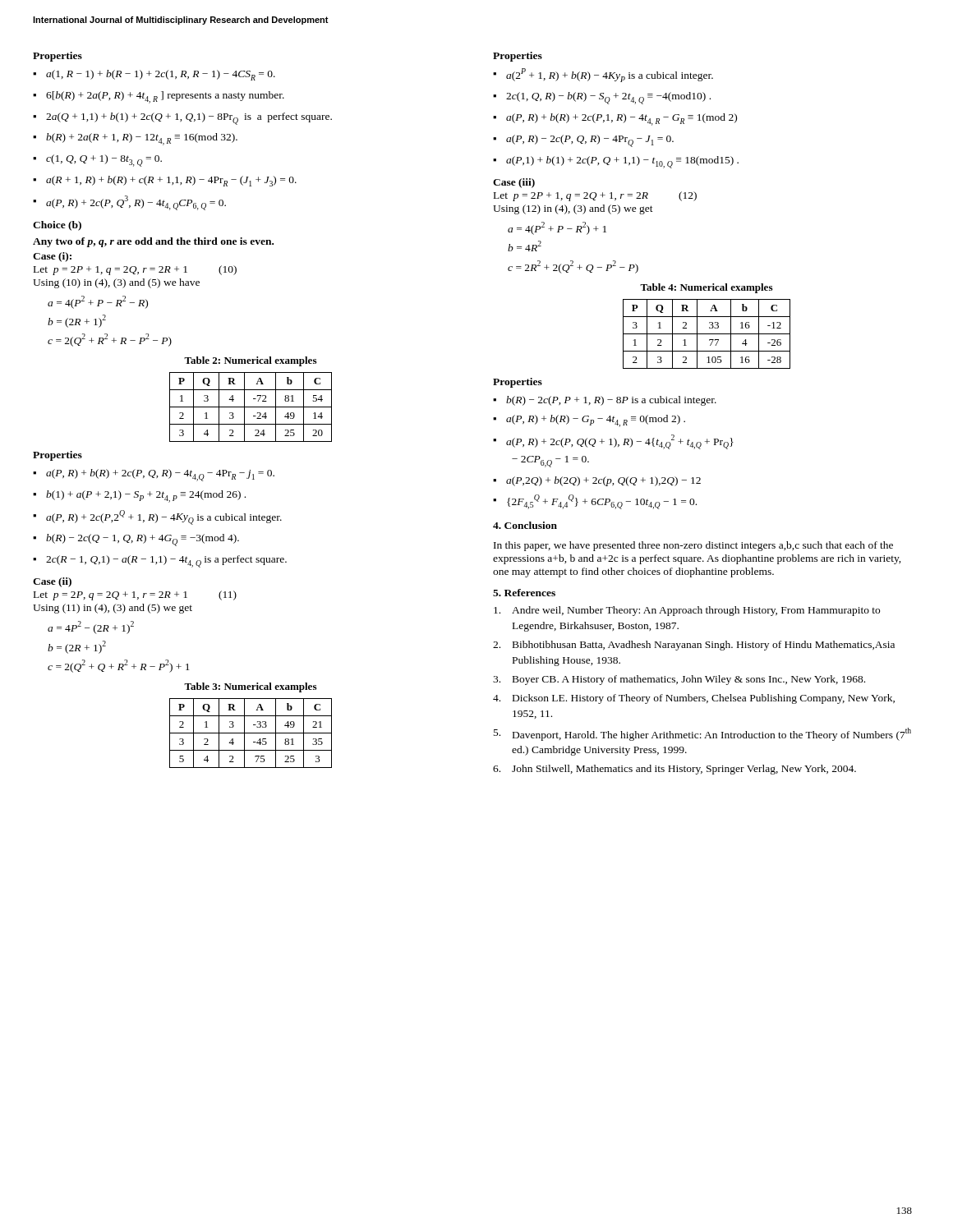Navigate to the region starting "Case (ii) Let p ="

[52, 582]
